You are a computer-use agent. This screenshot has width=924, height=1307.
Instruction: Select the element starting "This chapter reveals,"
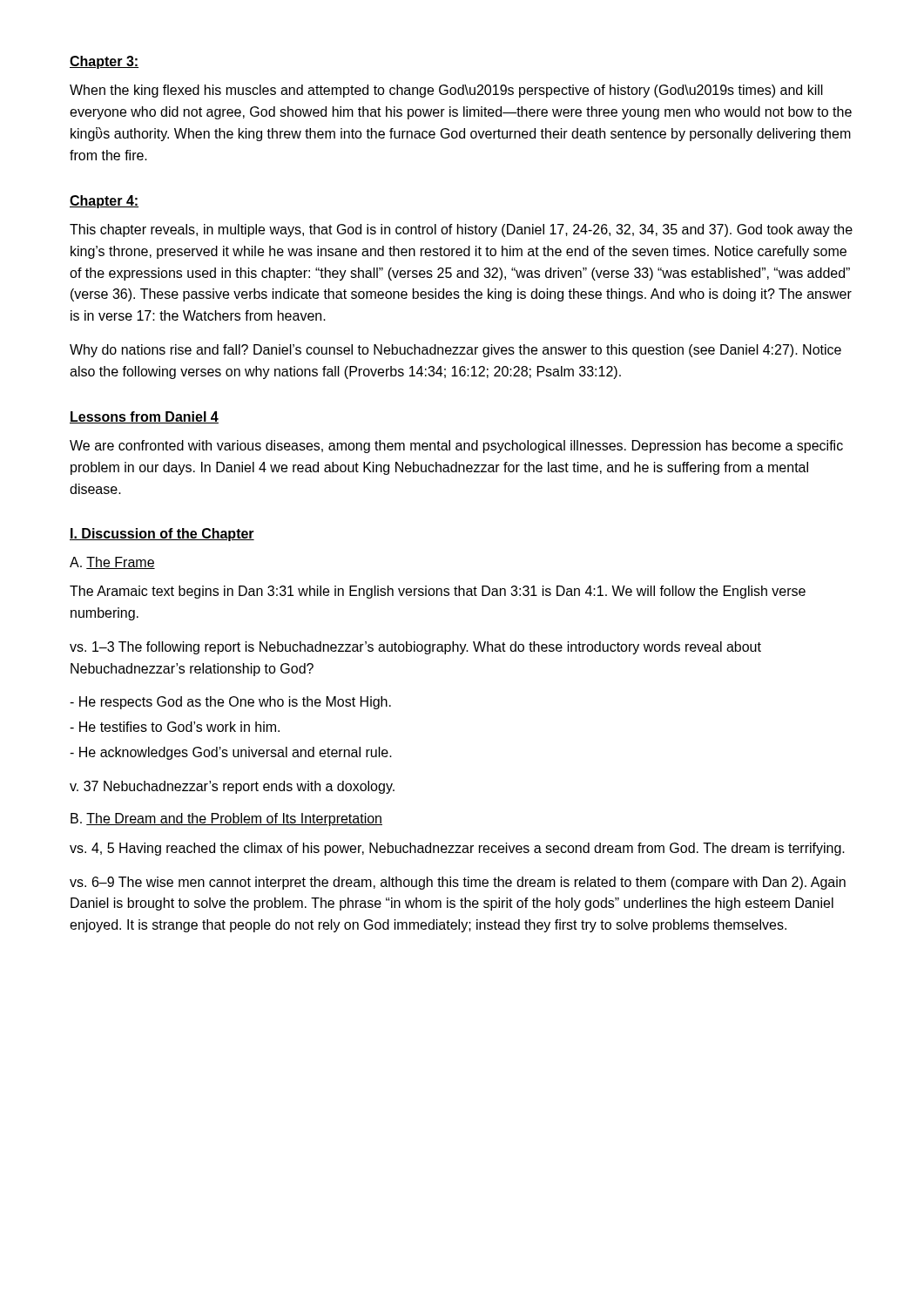tap(461, 273)
